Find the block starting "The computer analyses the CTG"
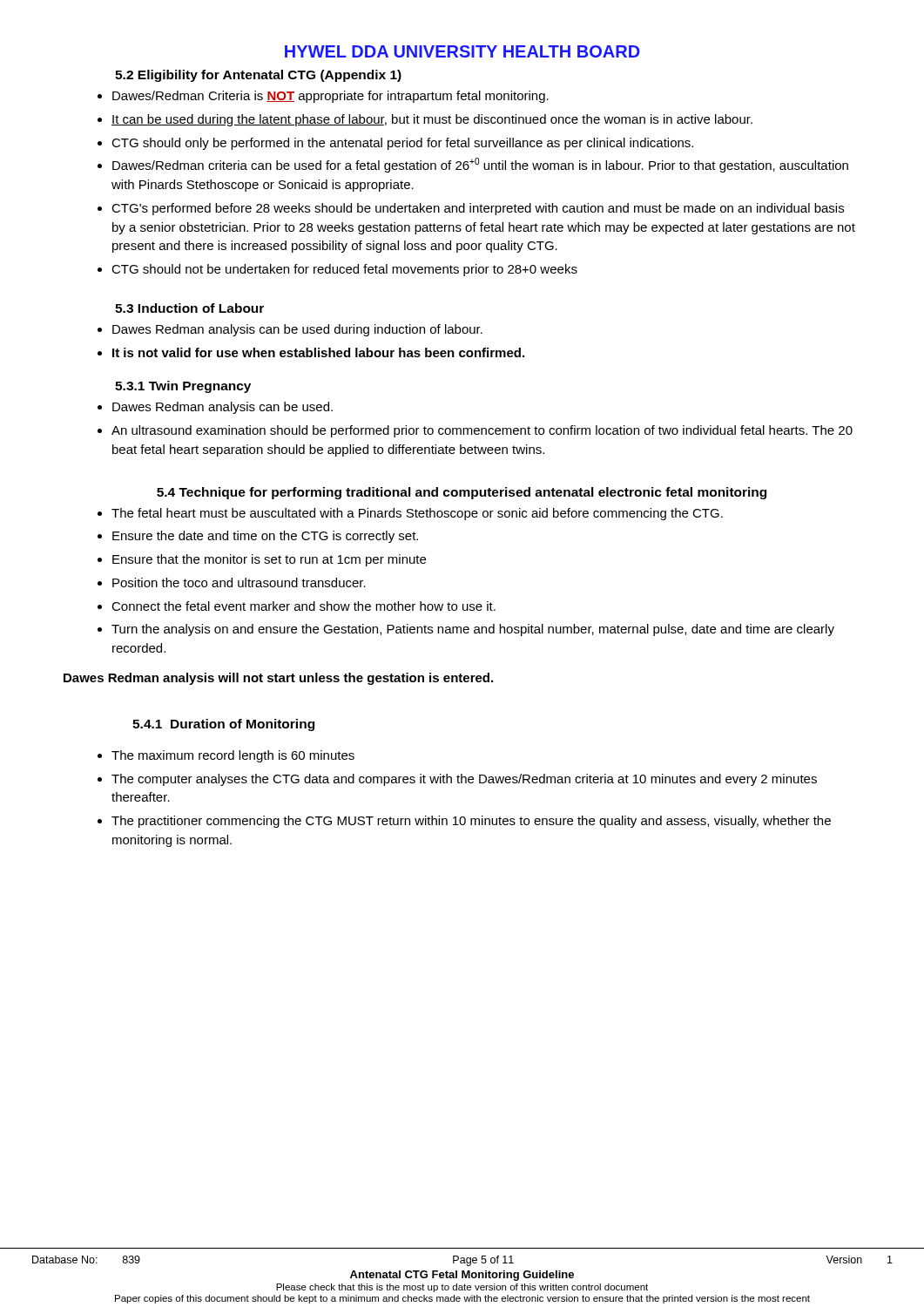 [464, 788]
